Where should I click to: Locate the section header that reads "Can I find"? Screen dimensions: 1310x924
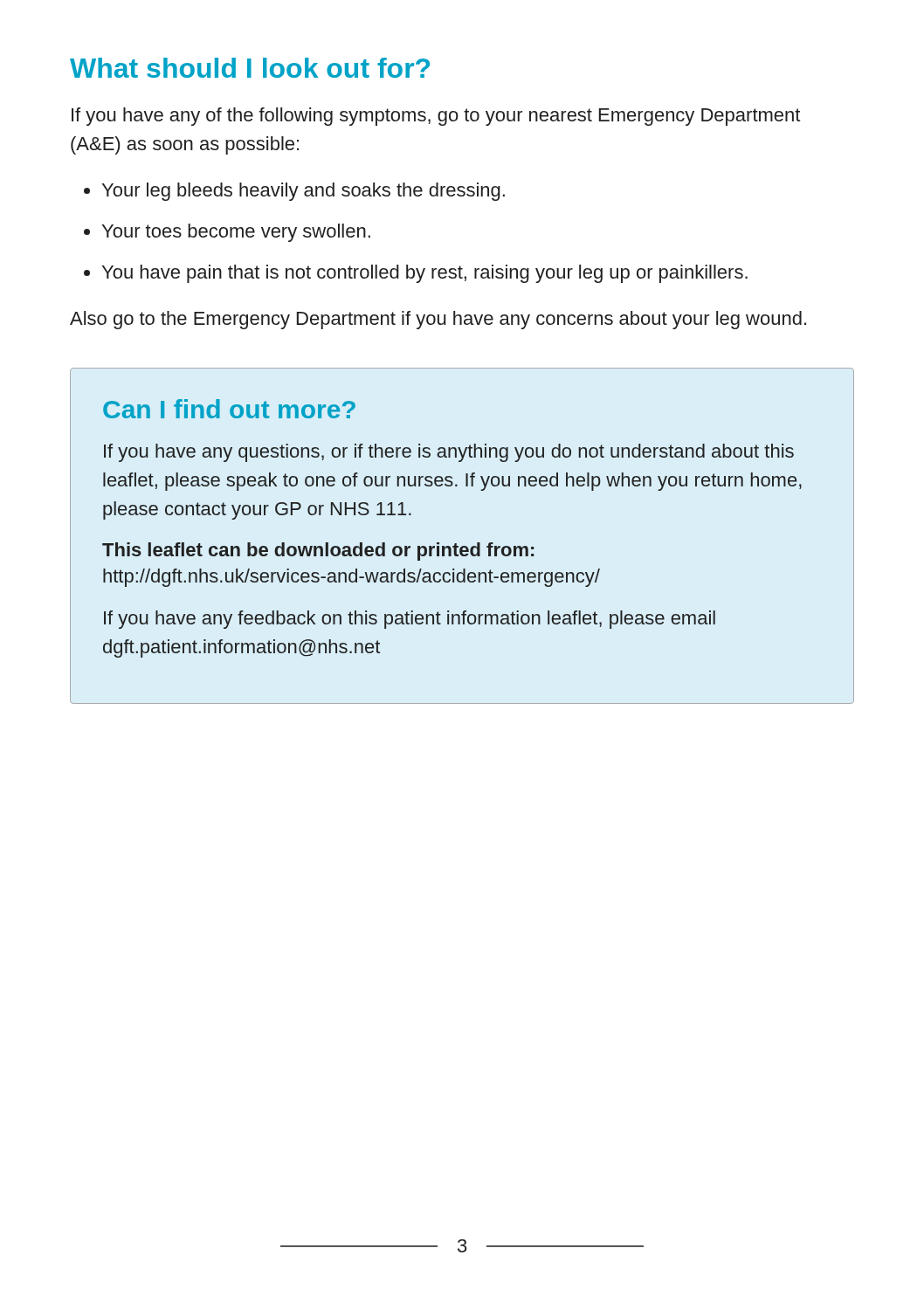229,409
